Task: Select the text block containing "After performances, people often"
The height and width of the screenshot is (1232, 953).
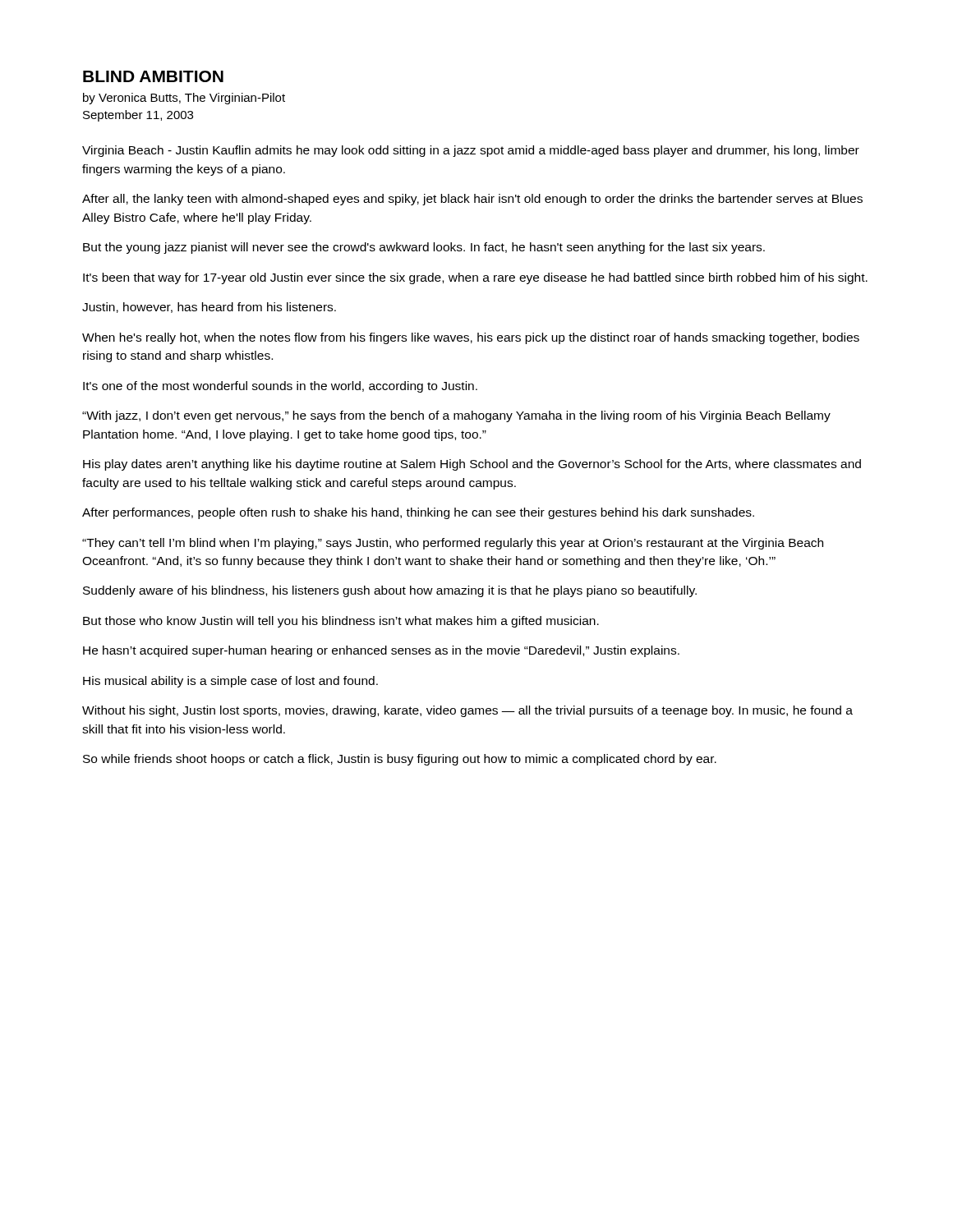Action: pos(419,512)
